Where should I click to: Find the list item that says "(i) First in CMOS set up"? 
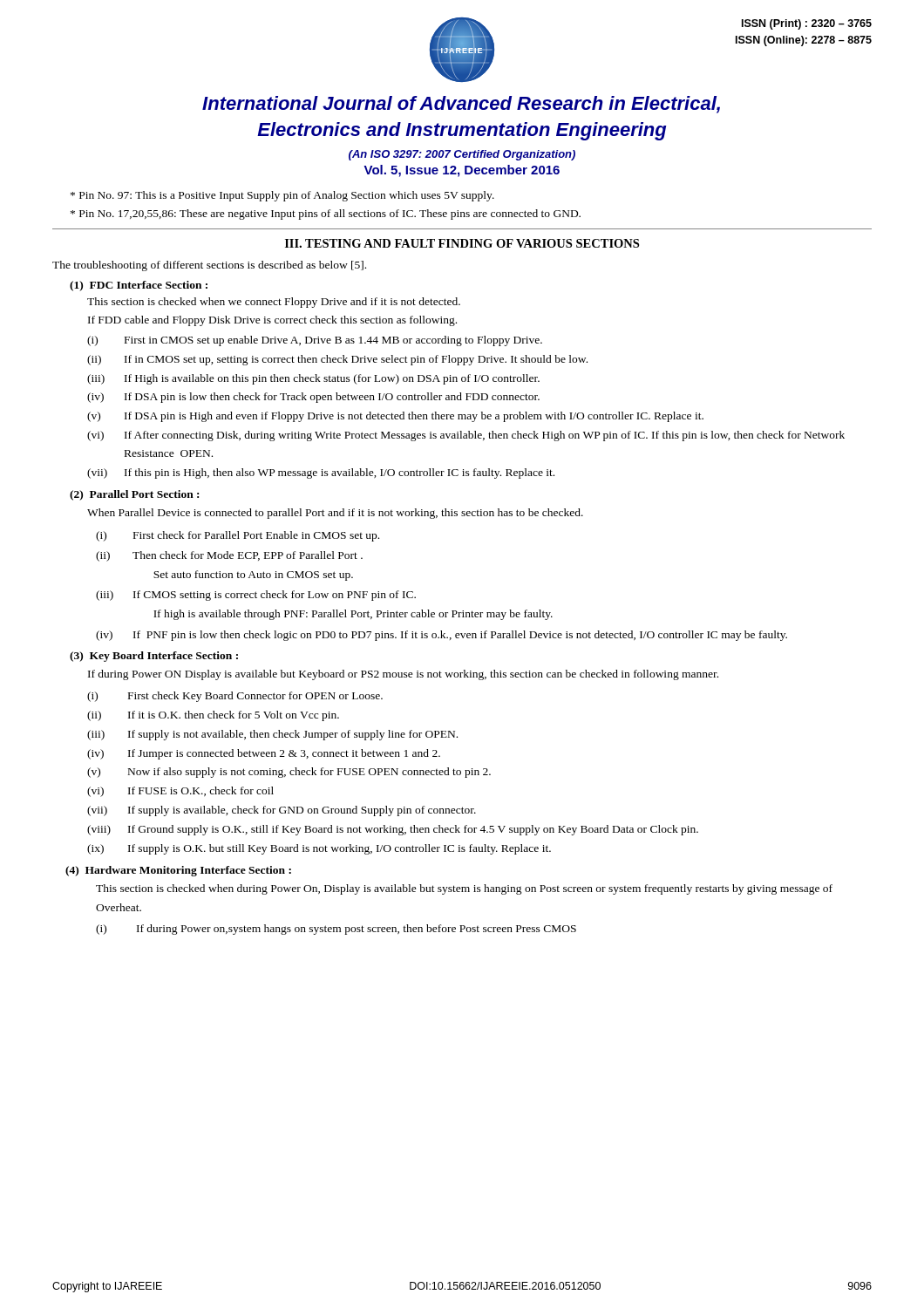click(x=315, y=340)
